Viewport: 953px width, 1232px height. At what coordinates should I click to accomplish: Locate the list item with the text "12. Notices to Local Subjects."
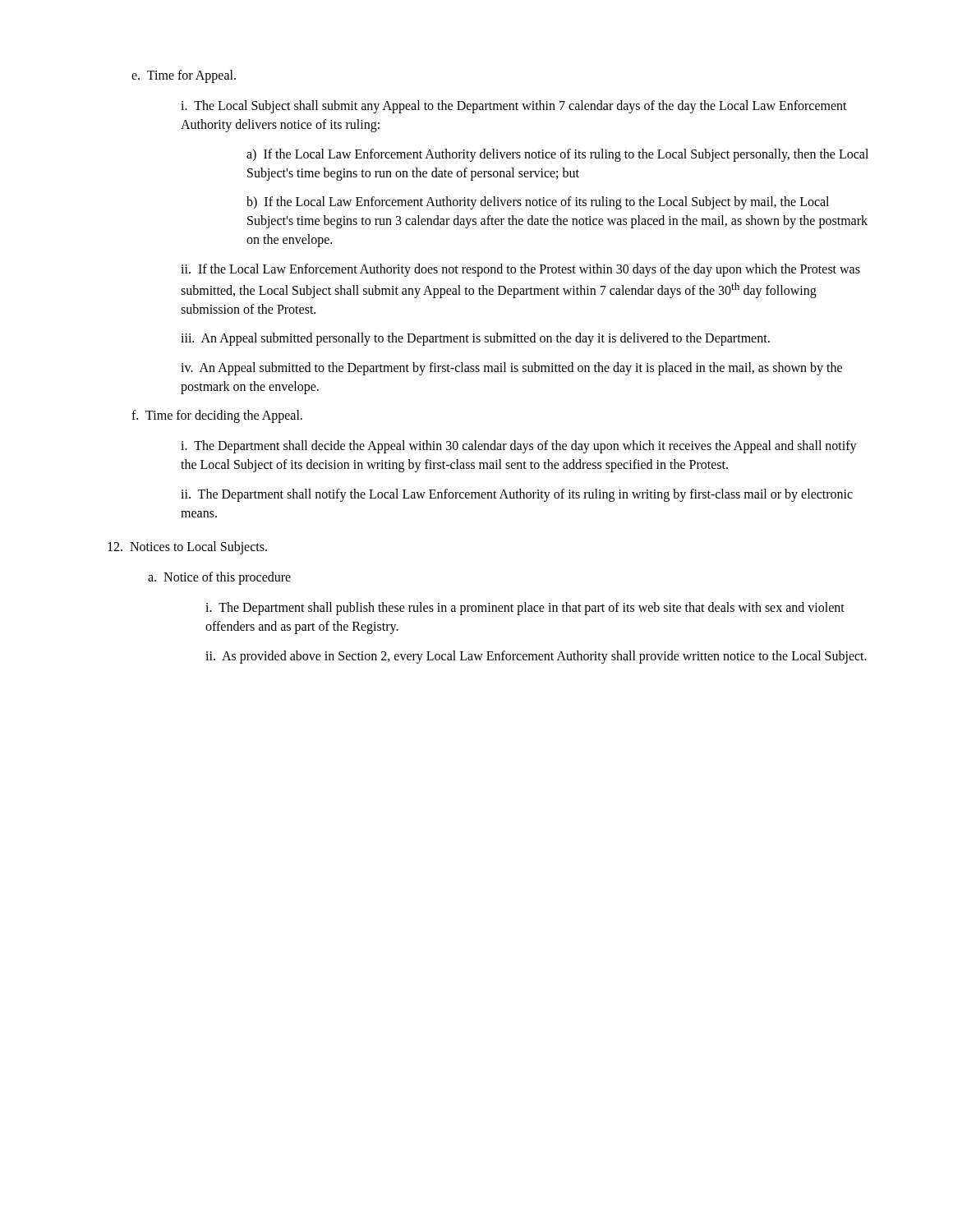click(187, 547)
